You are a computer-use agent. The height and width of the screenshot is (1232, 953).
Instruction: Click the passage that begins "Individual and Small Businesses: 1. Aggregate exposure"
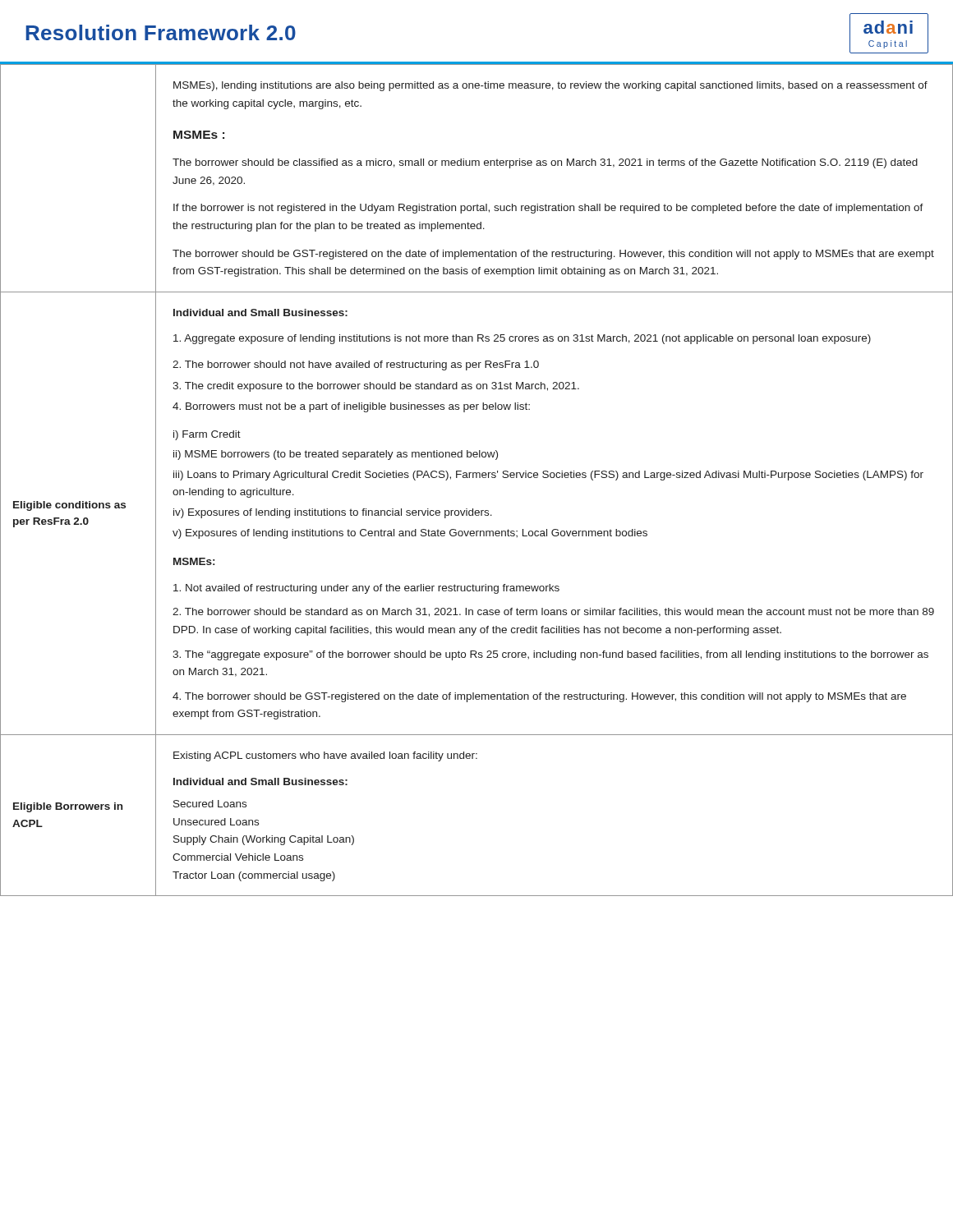pos(260,313)
